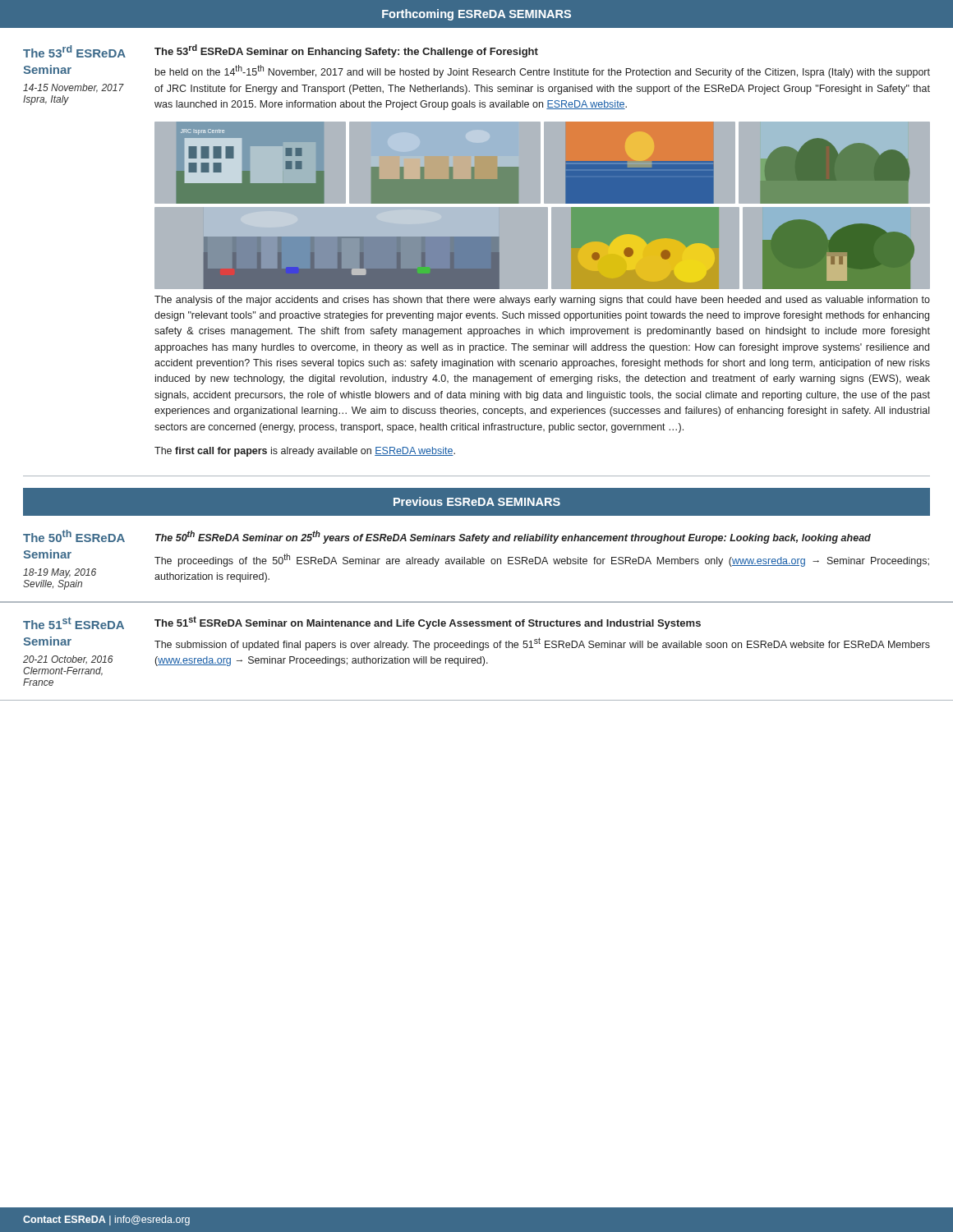Locate the text with the text "14-15 November, 2017Ispra, Italy"

click(73, 94)
